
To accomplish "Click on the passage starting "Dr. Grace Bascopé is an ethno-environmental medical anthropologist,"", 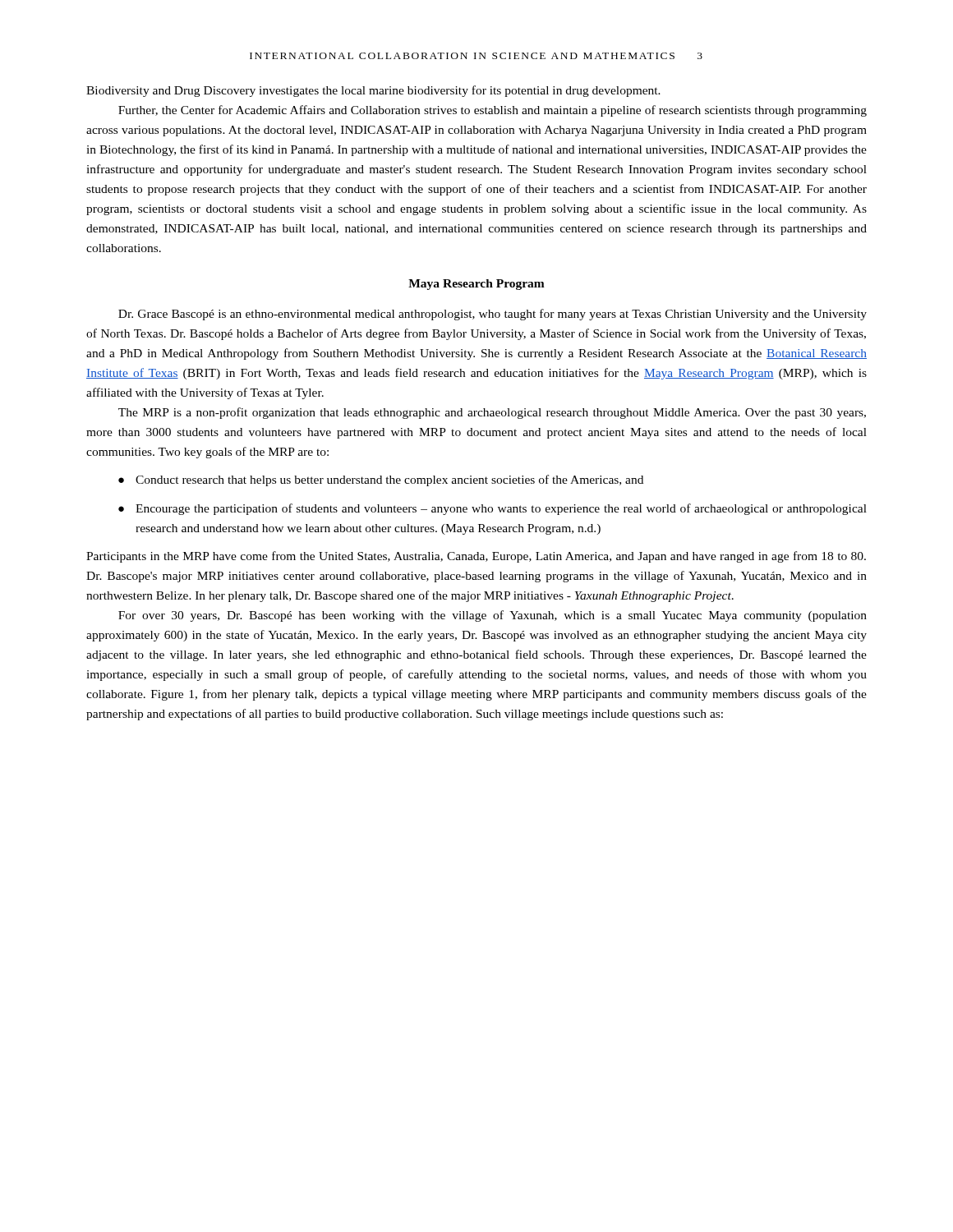I will coord(476,353).
